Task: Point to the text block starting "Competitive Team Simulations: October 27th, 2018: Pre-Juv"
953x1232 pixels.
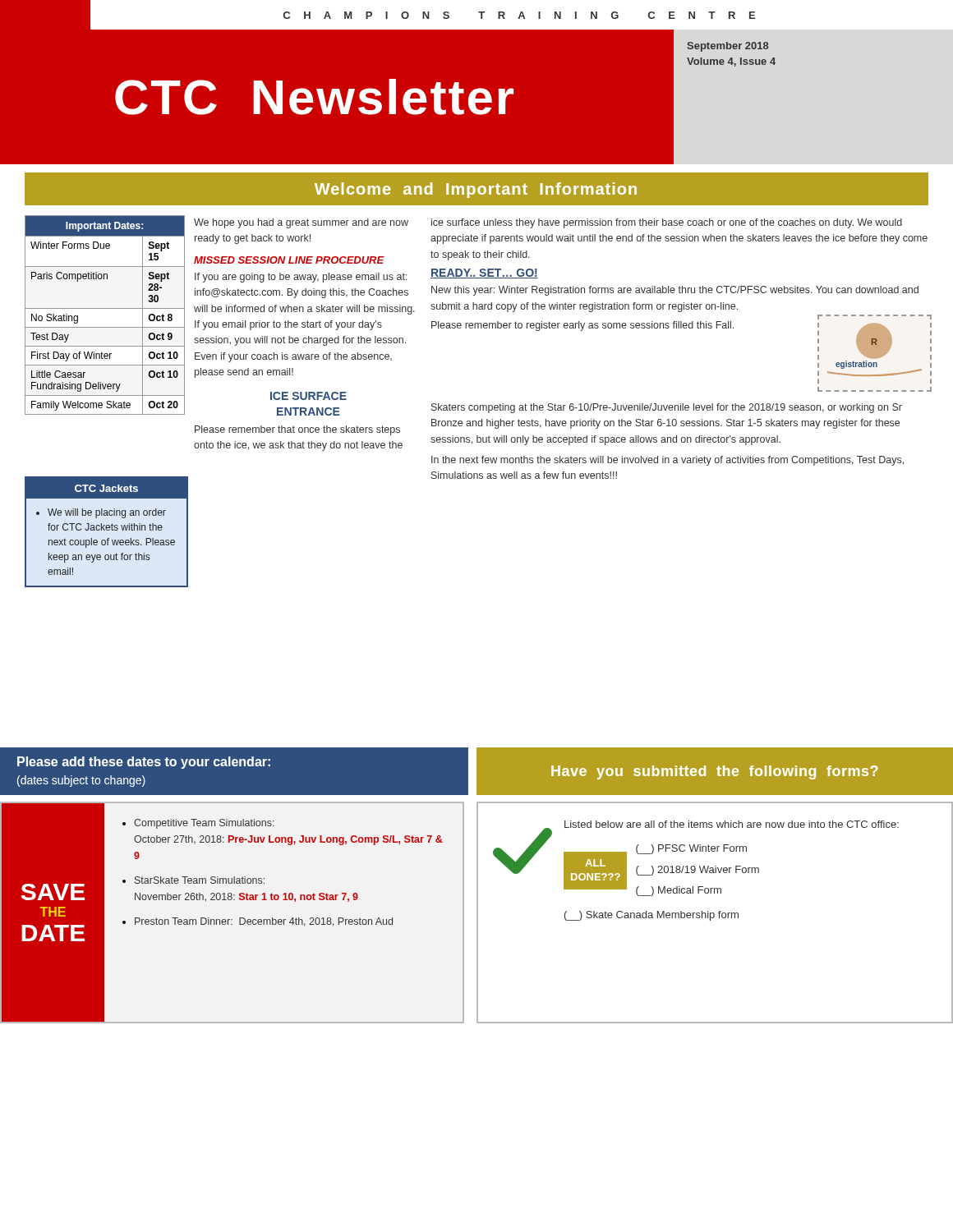Action: click(x=288, y=839)
